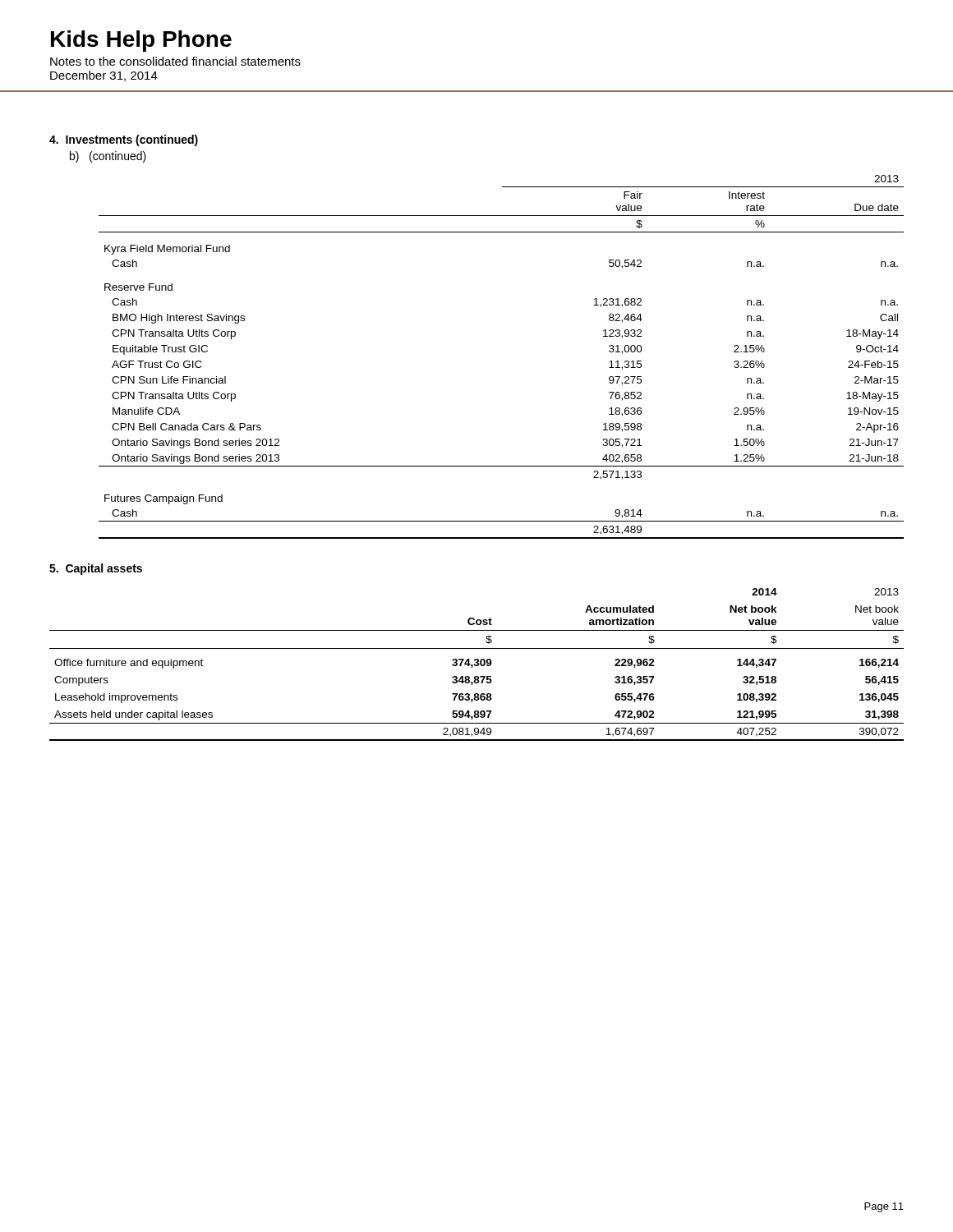This screenshot has width=953, height=1232.
Task: Where does it say "4. Investments (continued)"?
Action: (124, 140)
